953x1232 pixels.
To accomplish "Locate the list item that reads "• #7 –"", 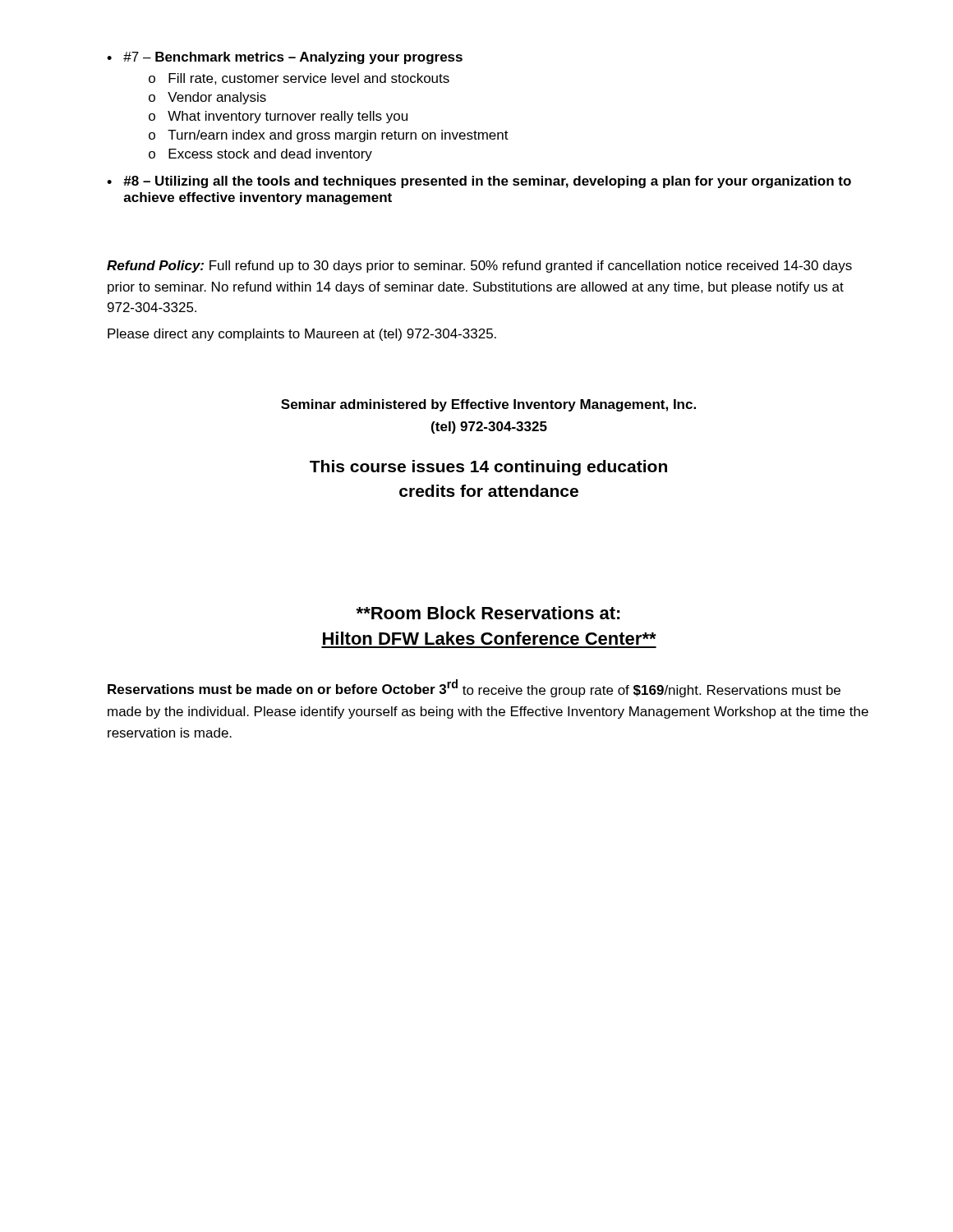I will coord(285,58).
